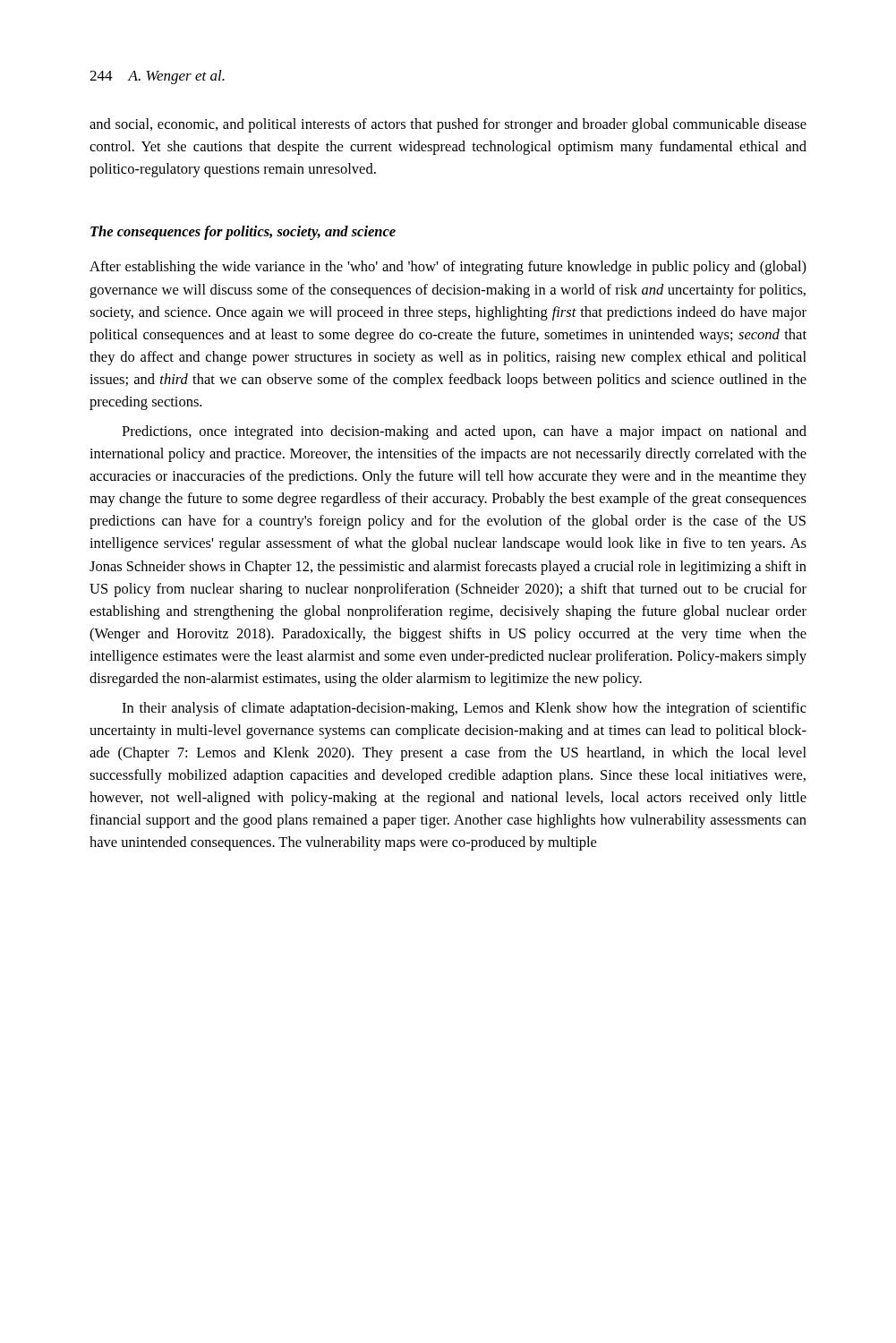Select the region starting "After establishing the wide variance in"
The height and width of the screenshot is (1343, 896).
click(448, 334)
